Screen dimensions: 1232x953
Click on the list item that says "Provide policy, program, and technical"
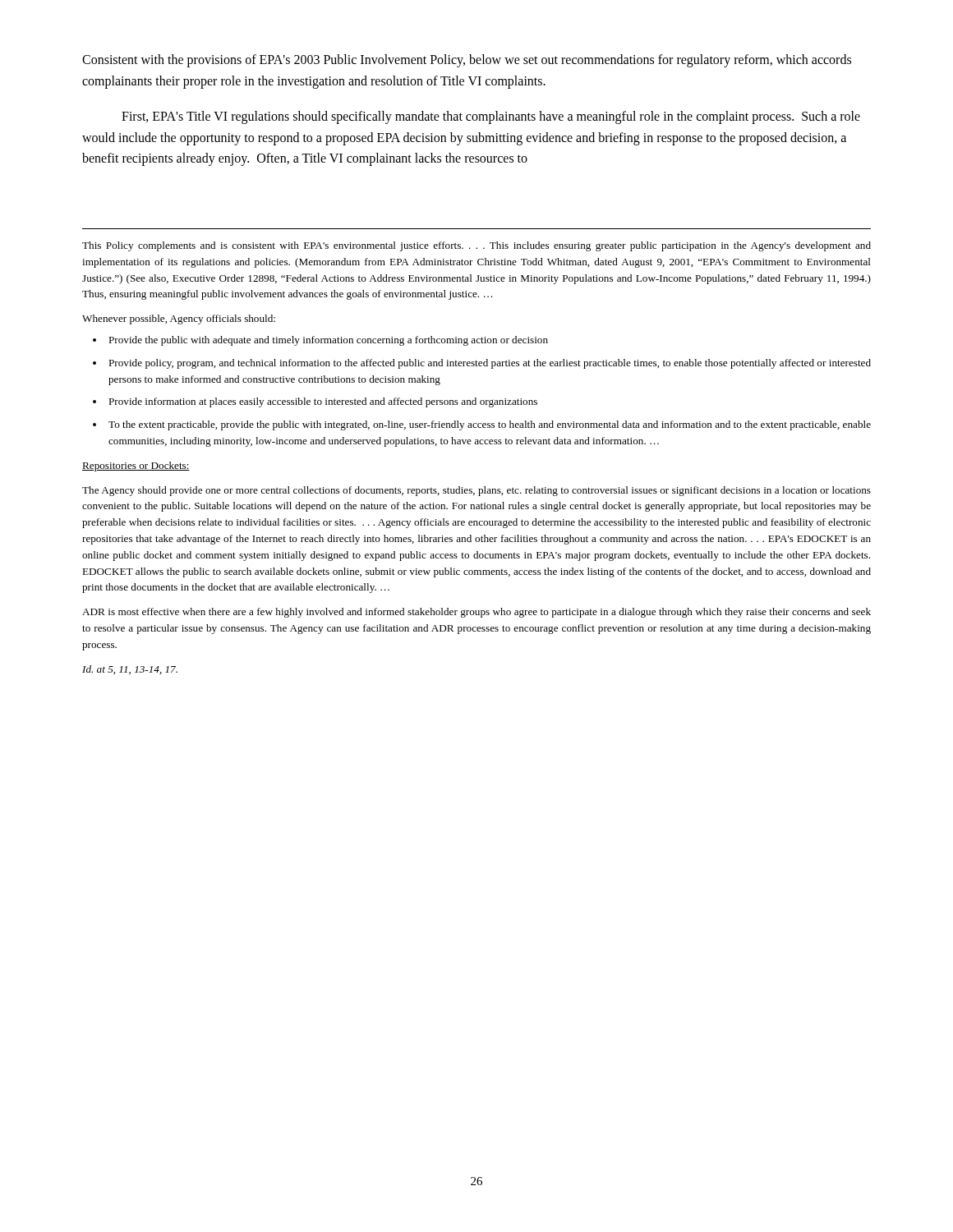coord(490,371)
